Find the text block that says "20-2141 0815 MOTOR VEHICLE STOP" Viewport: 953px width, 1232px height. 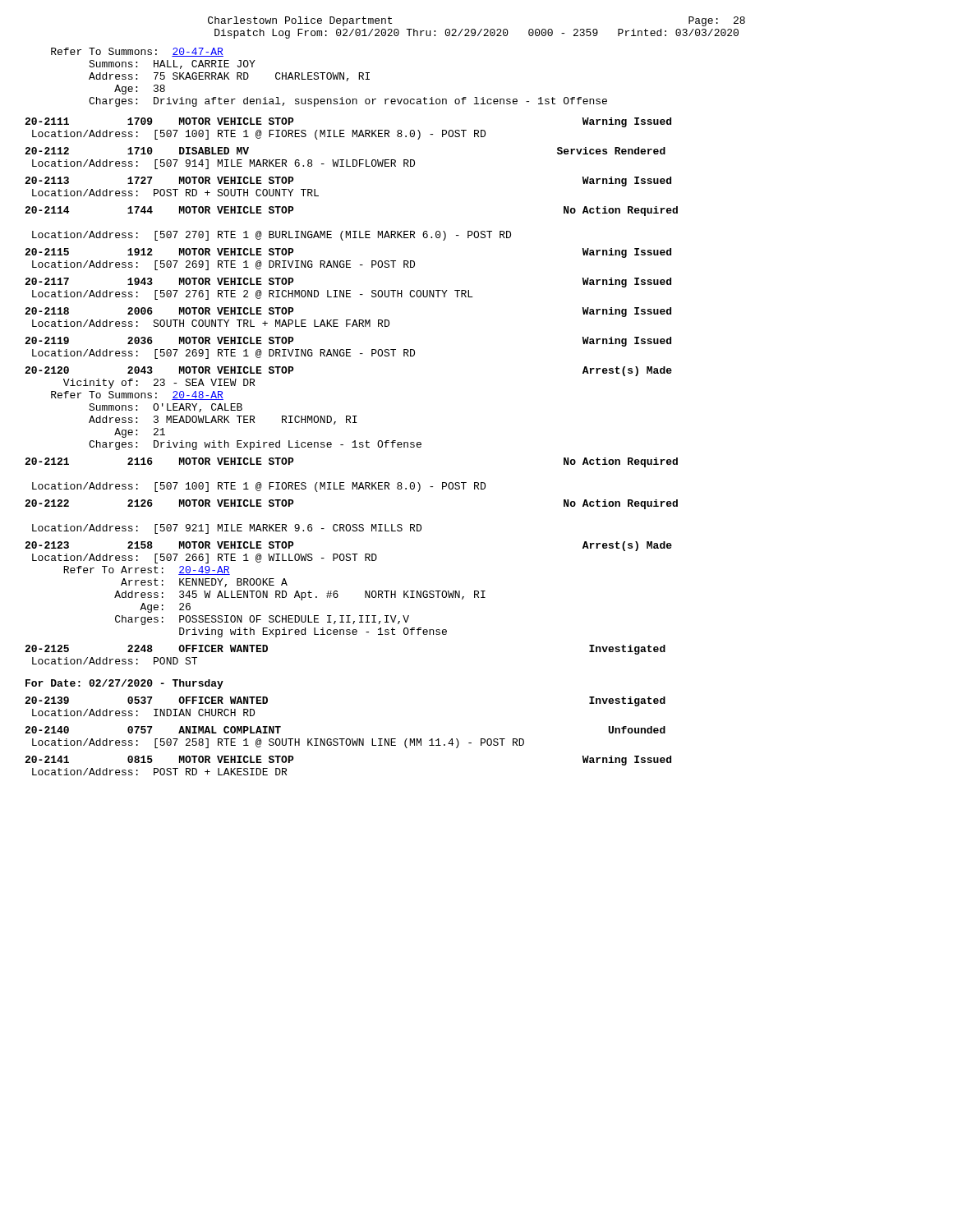tap(47, 760)
